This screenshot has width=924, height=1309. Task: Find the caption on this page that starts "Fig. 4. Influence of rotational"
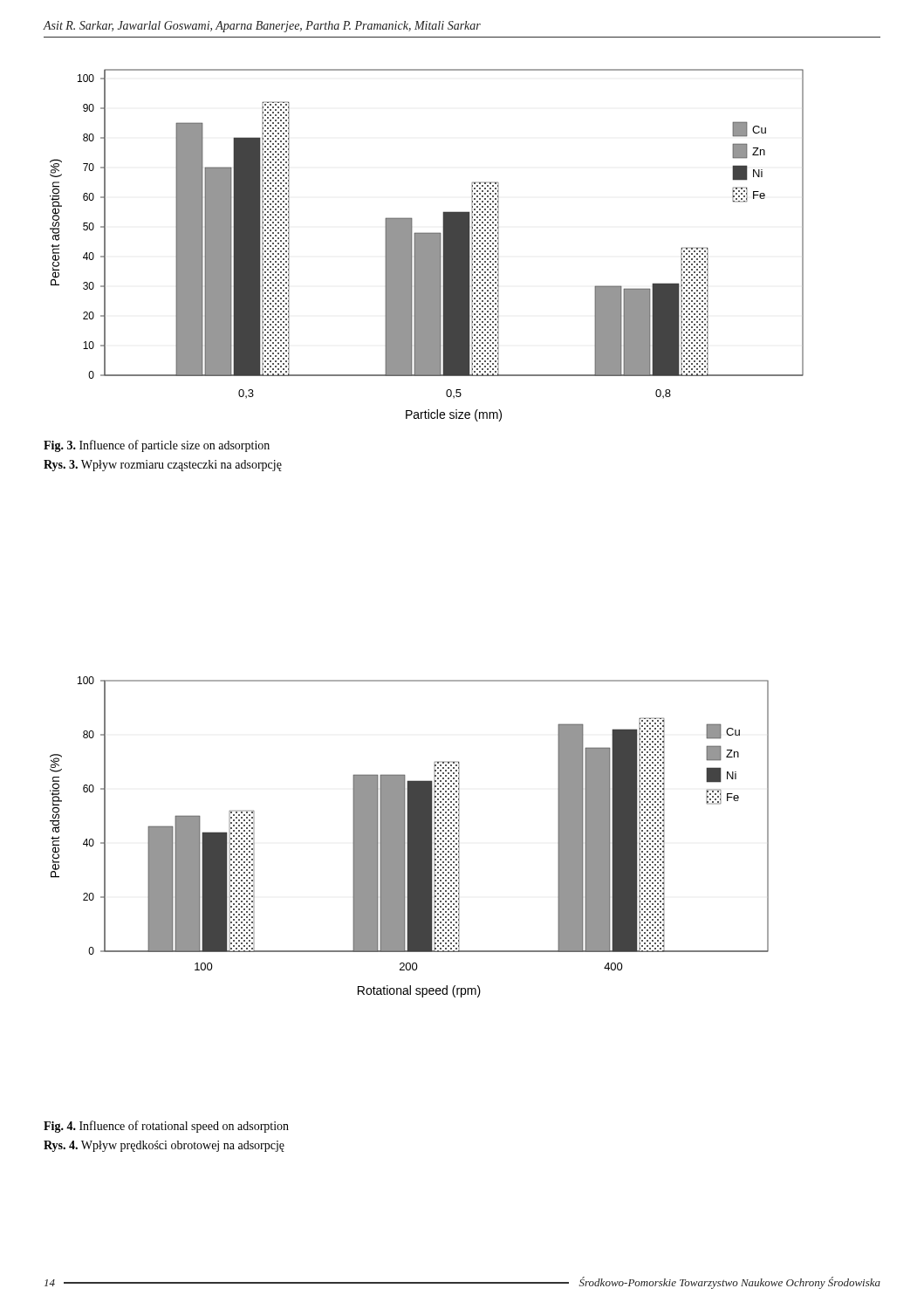pos(166,1136)
